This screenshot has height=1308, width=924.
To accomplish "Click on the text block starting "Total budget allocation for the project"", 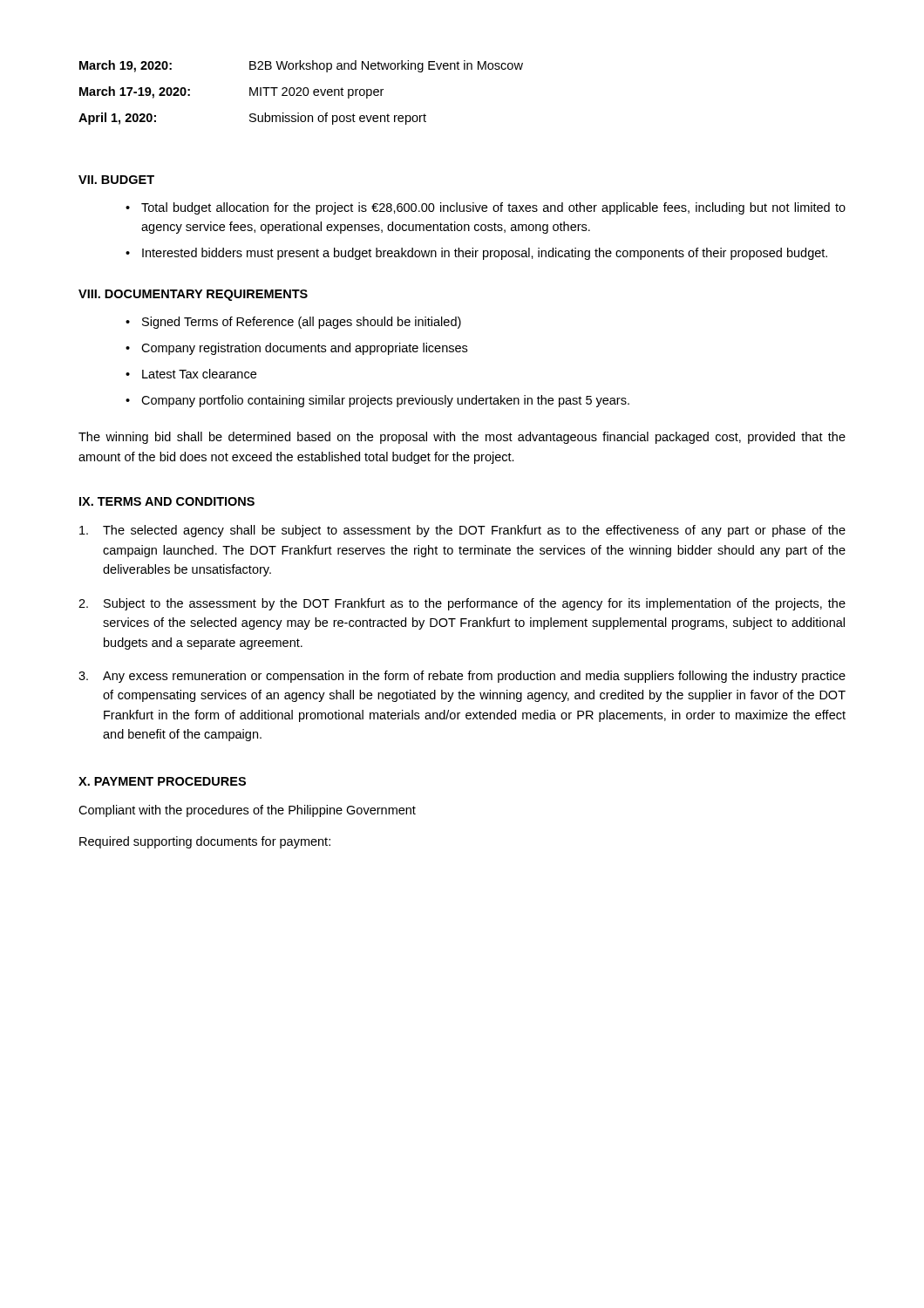I will pyautogui.click(x=493, y=217).
